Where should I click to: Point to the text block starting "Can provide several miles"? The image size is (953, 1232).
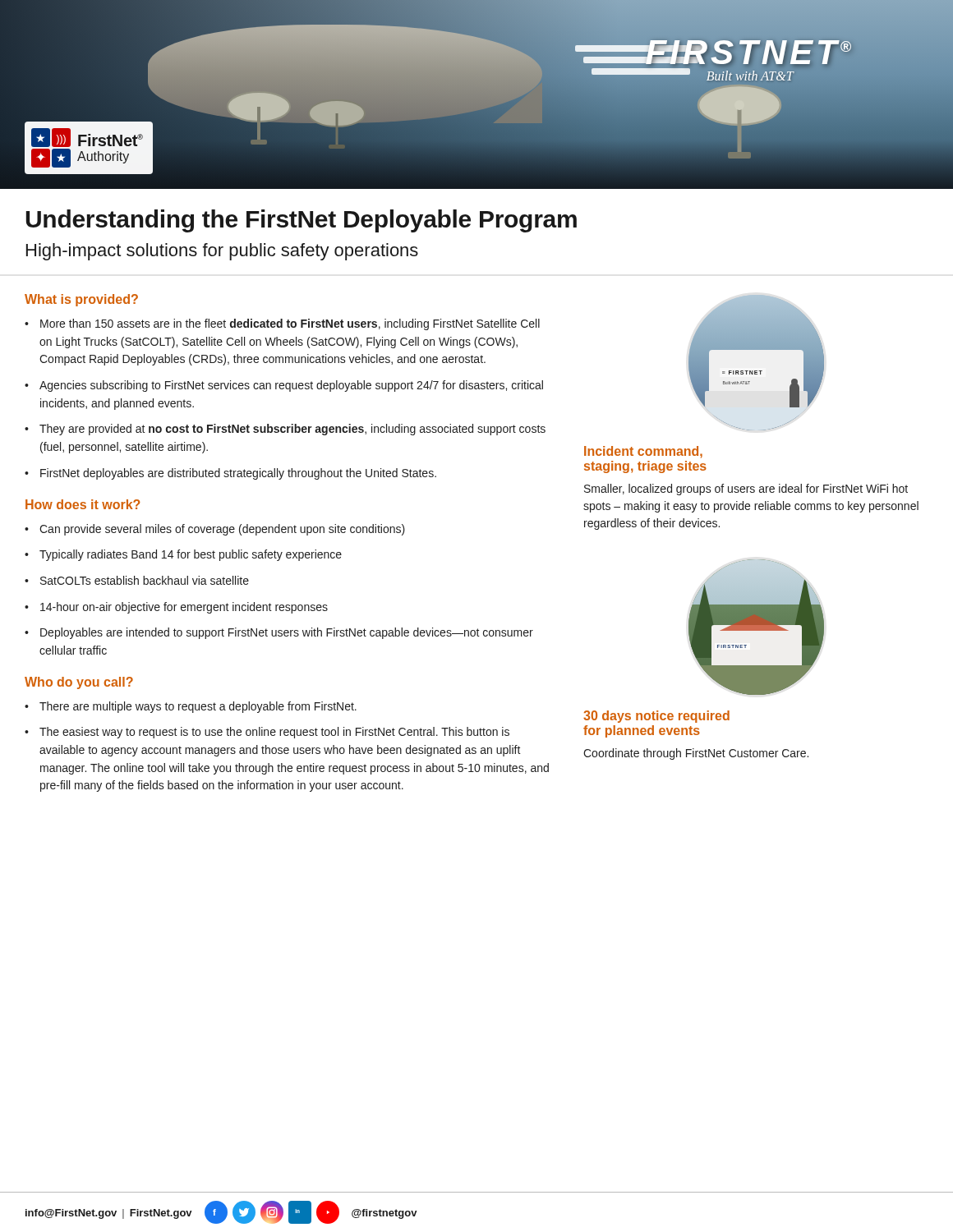pos(288,529)
